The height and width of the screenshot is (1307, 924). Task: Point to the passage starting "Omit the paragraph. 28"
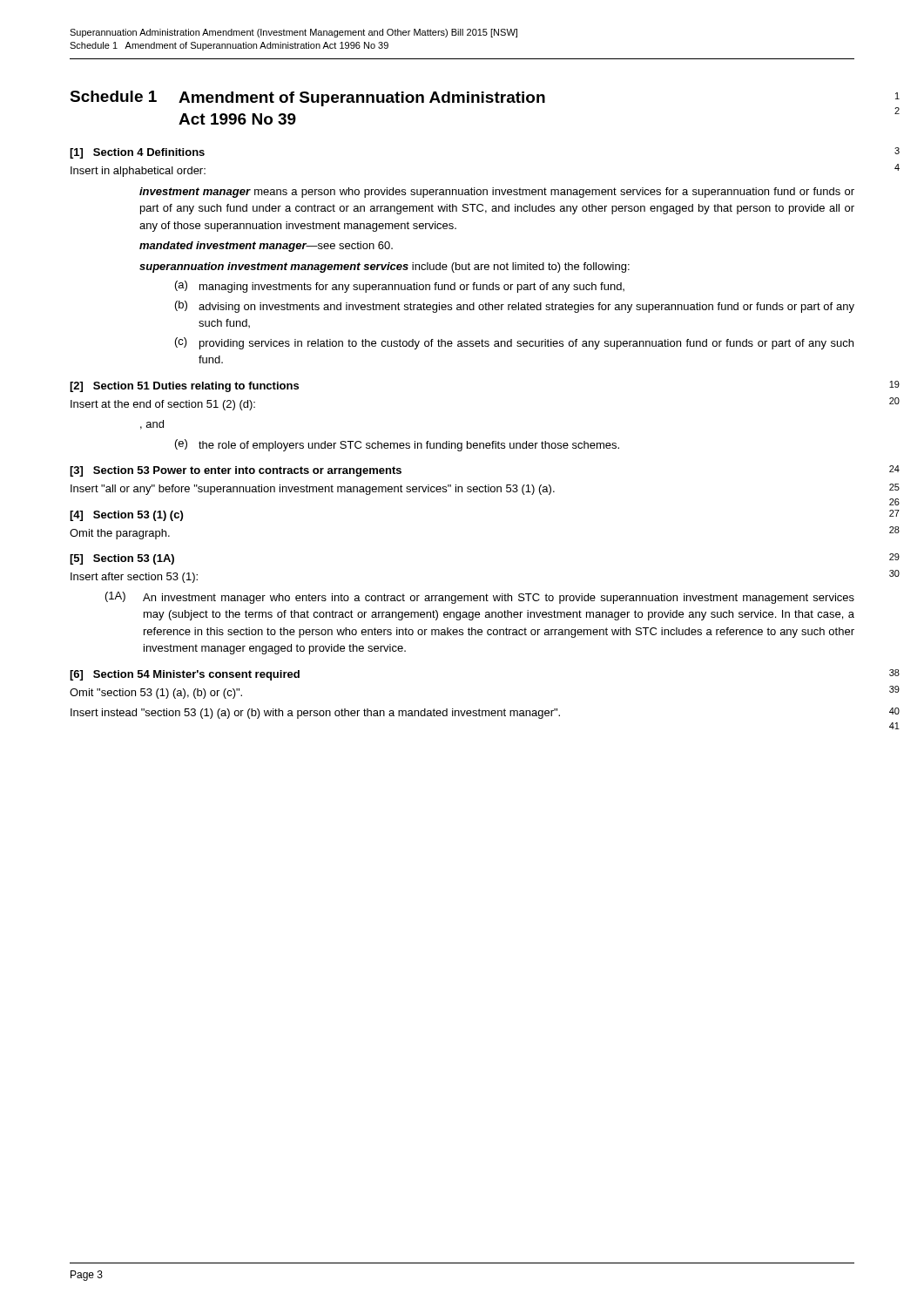click(x=120, y=534)
